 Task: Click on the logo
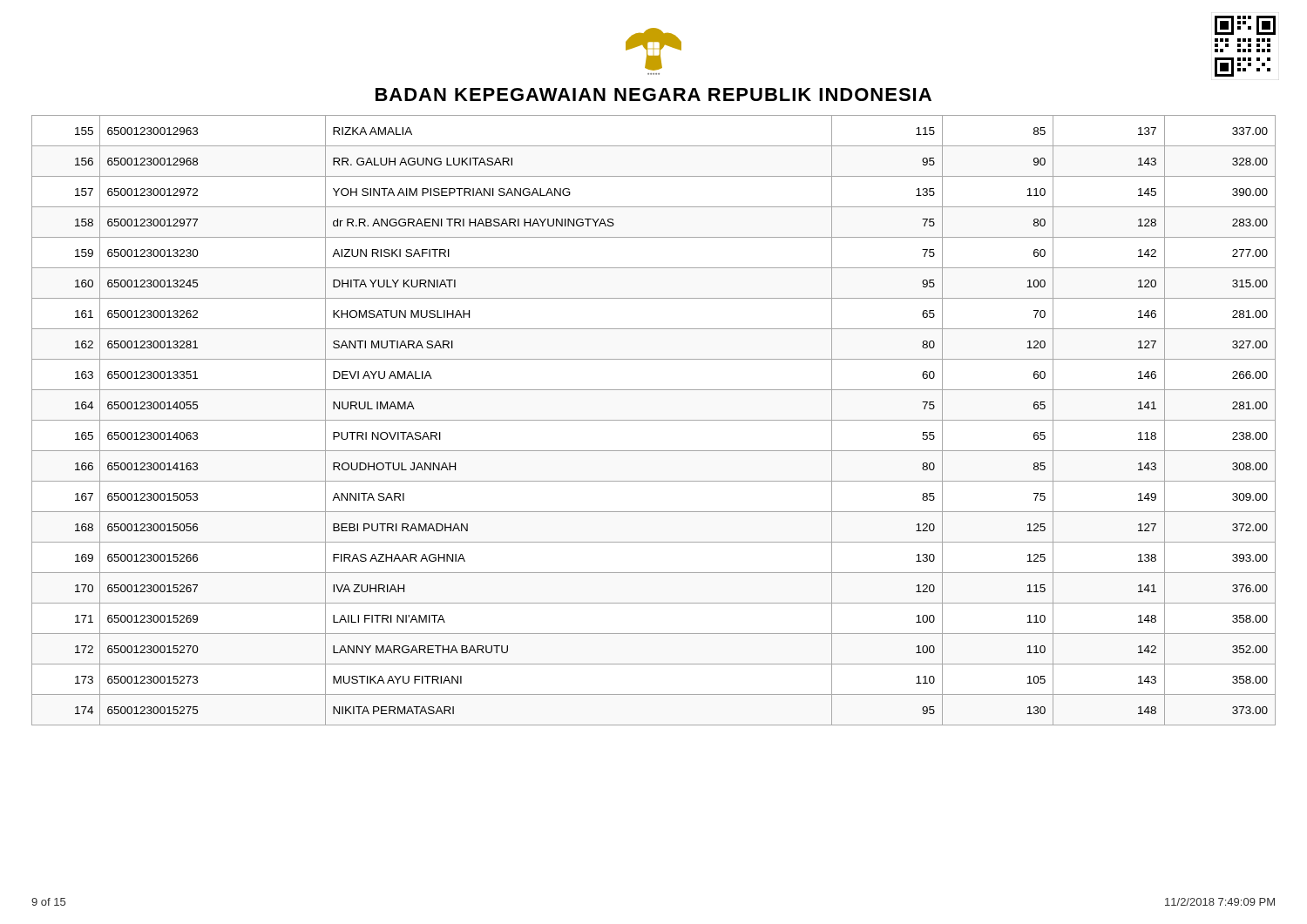(654, 47)
